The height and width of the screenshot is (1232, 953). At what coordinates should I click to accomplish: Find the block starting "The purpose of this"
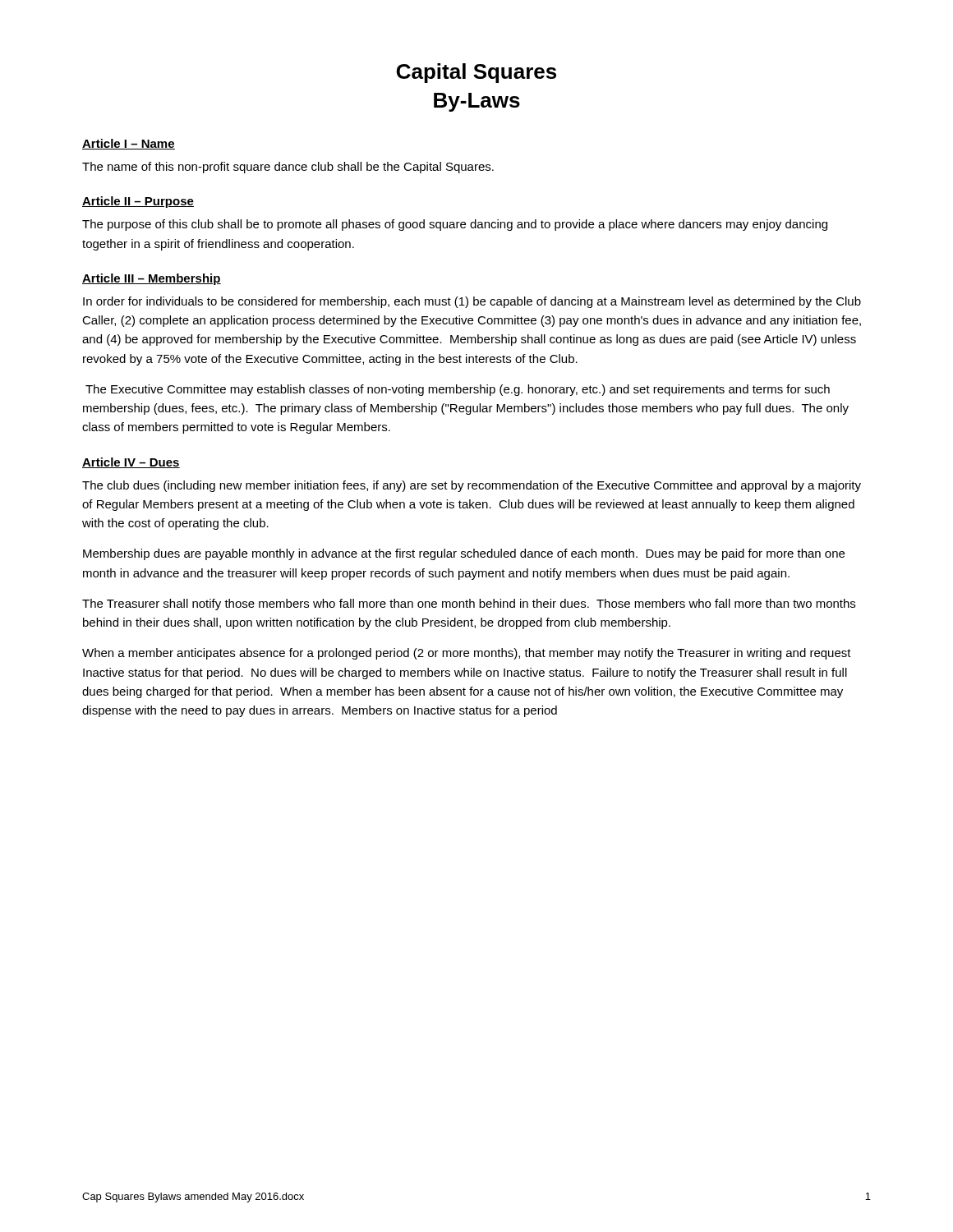[455, 234]
